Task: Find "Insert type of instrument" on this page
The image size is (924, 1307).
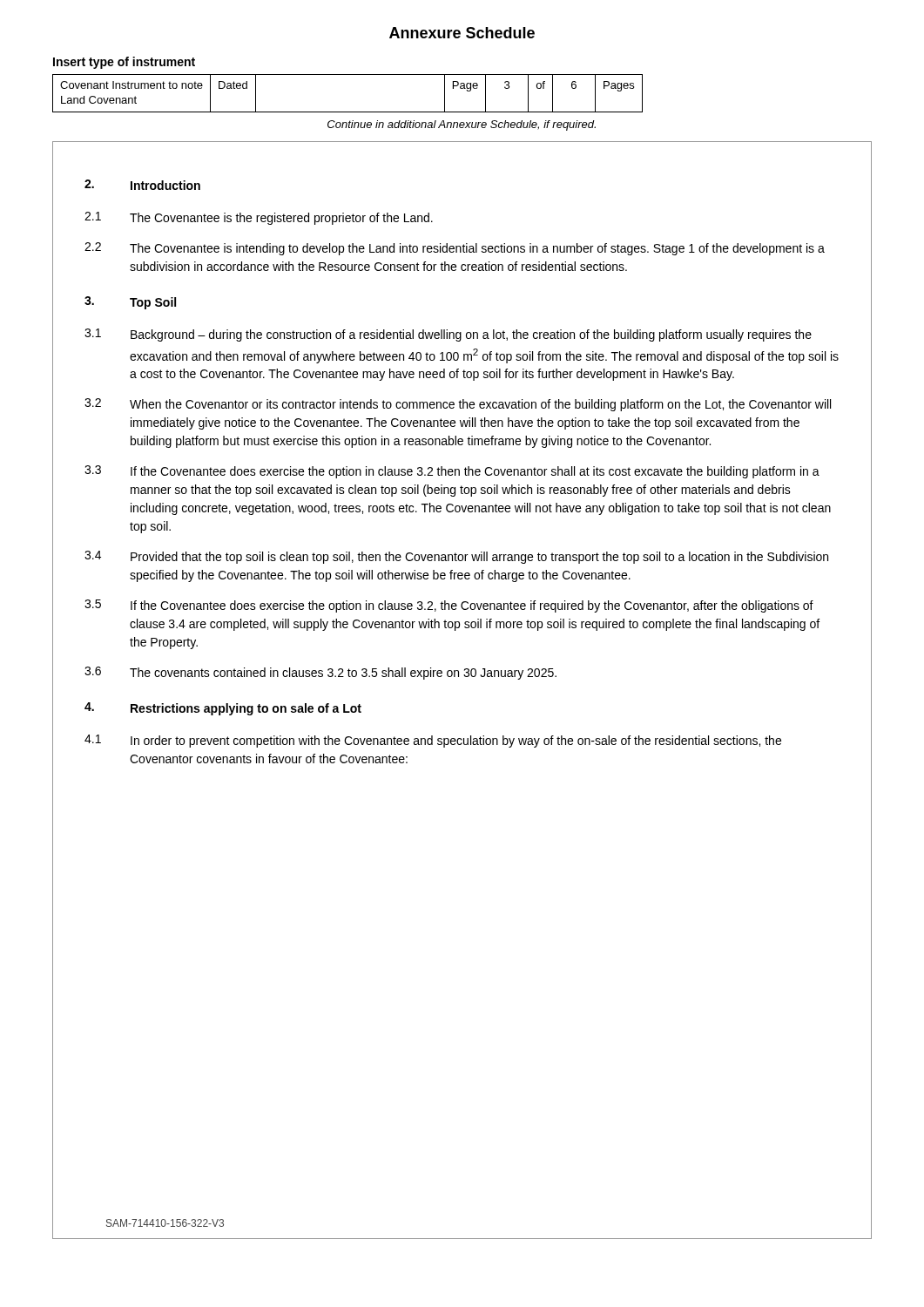Action: 124,62
